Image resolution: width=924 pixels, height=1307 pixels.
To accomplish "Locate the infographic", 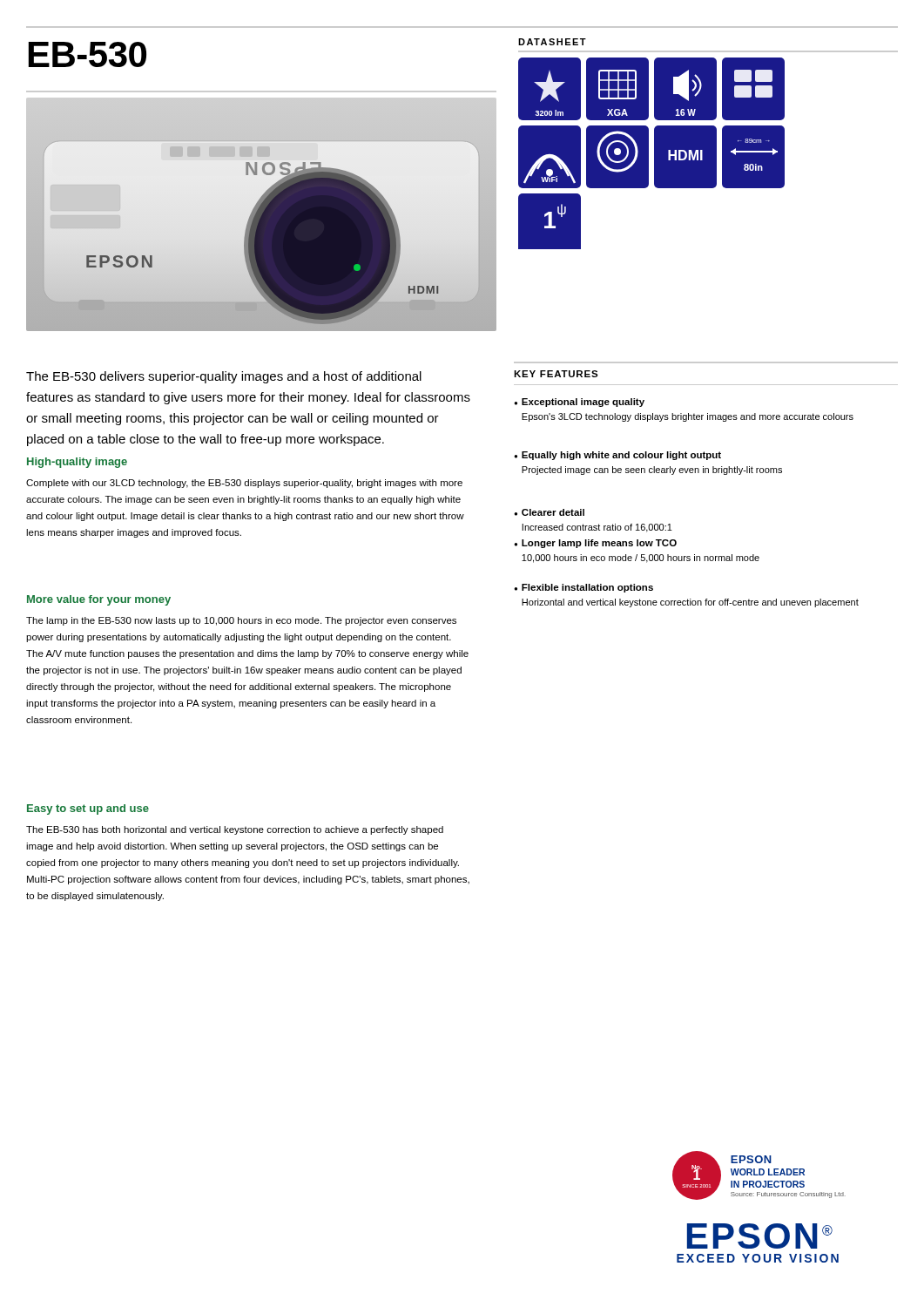I will click(710, 155).
